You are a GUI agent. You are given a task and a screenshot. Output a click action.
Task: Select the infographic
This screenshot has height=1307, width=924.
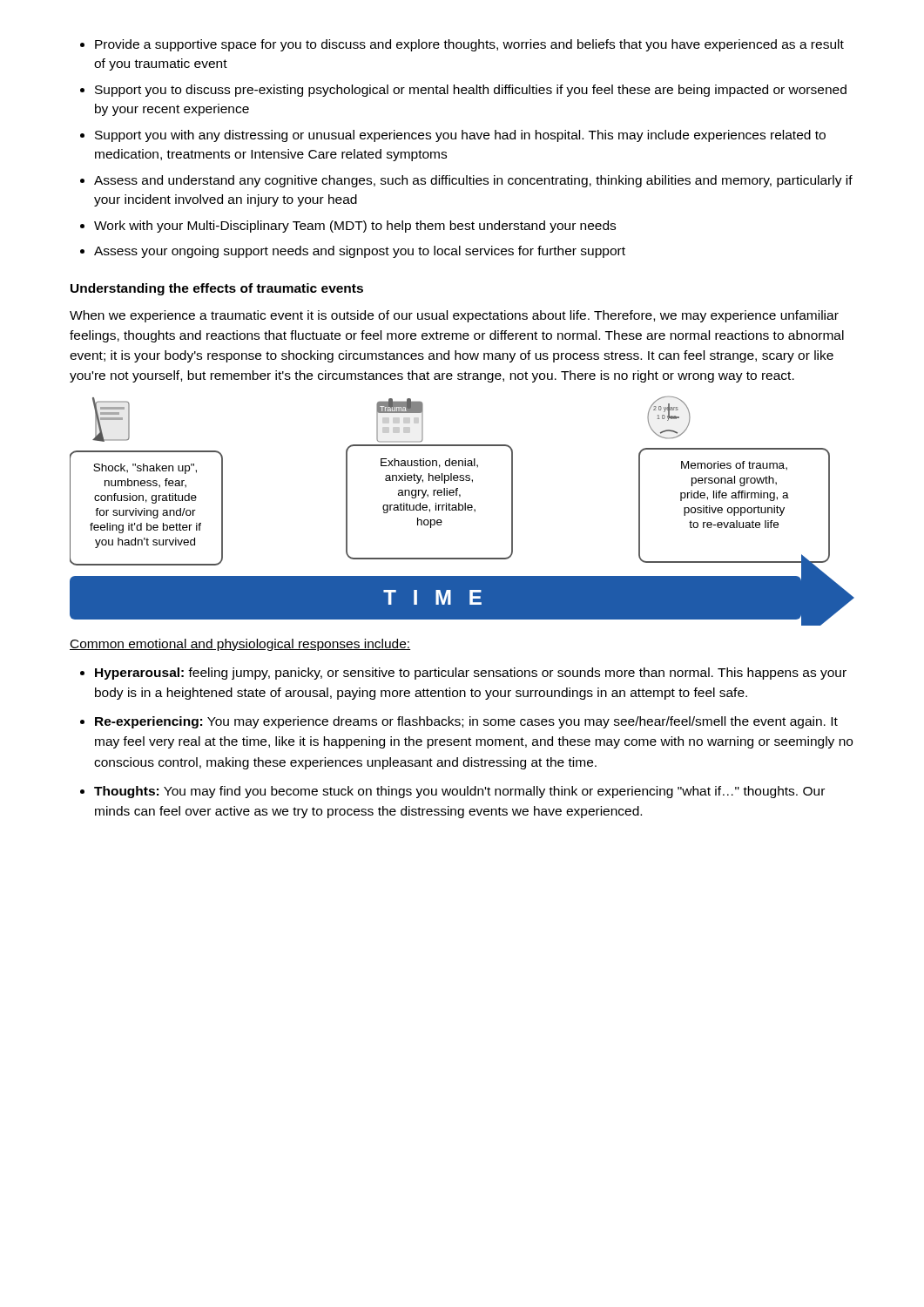(462, 510)
